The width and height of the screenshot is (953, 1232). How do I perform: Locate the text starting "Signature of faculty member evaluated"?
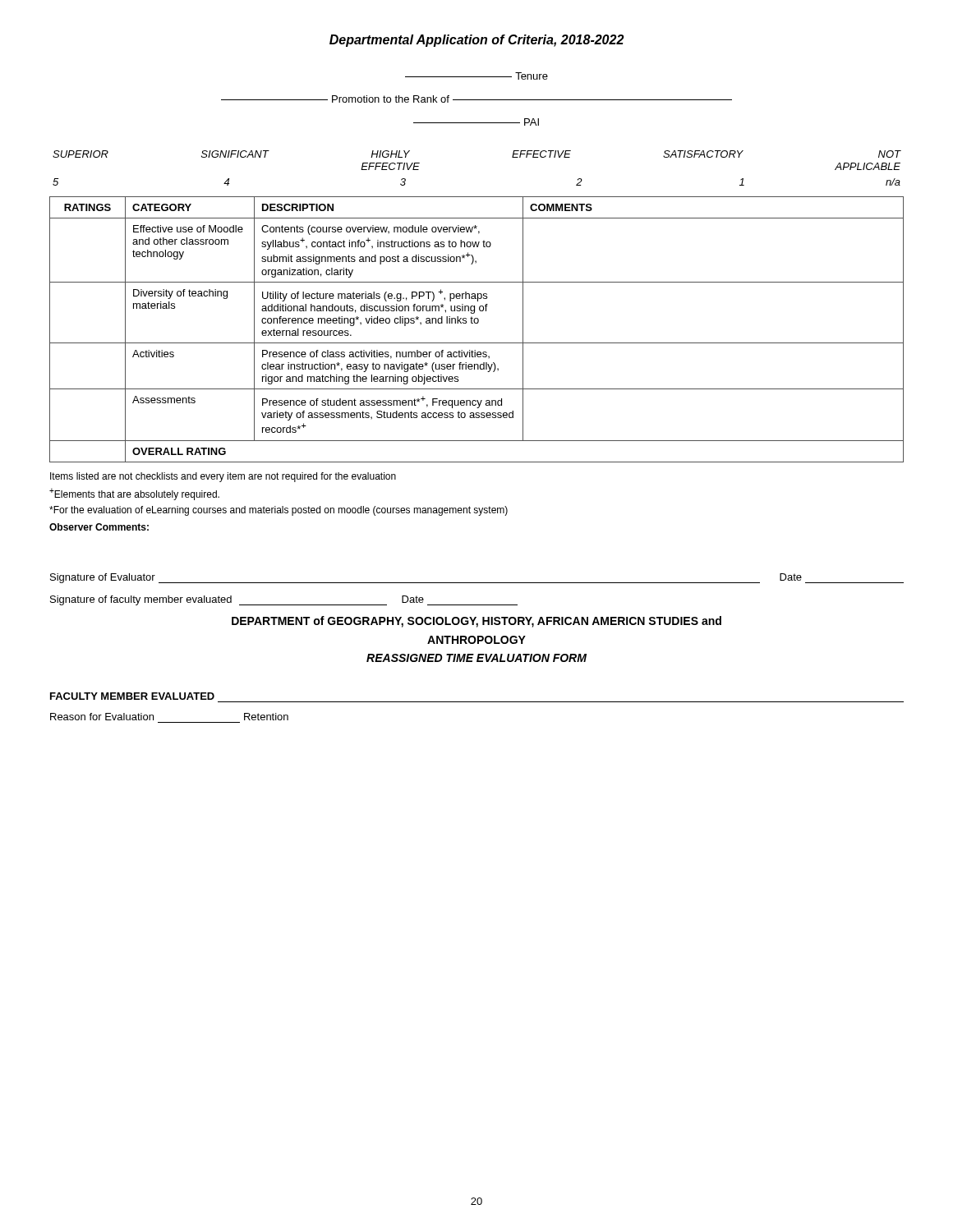pos(476,630)
